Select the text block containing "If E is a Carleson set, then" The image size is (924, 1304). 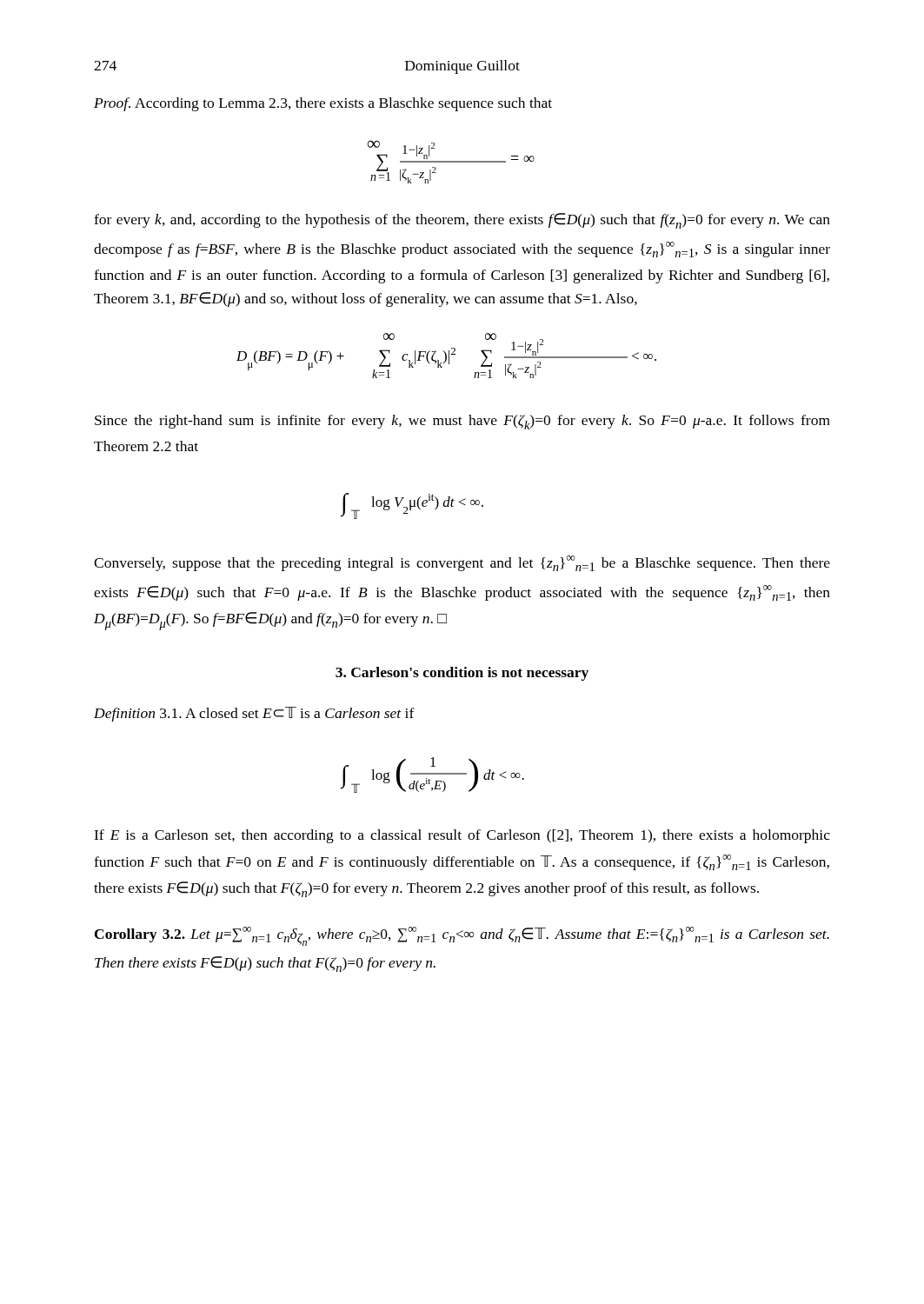462,863
